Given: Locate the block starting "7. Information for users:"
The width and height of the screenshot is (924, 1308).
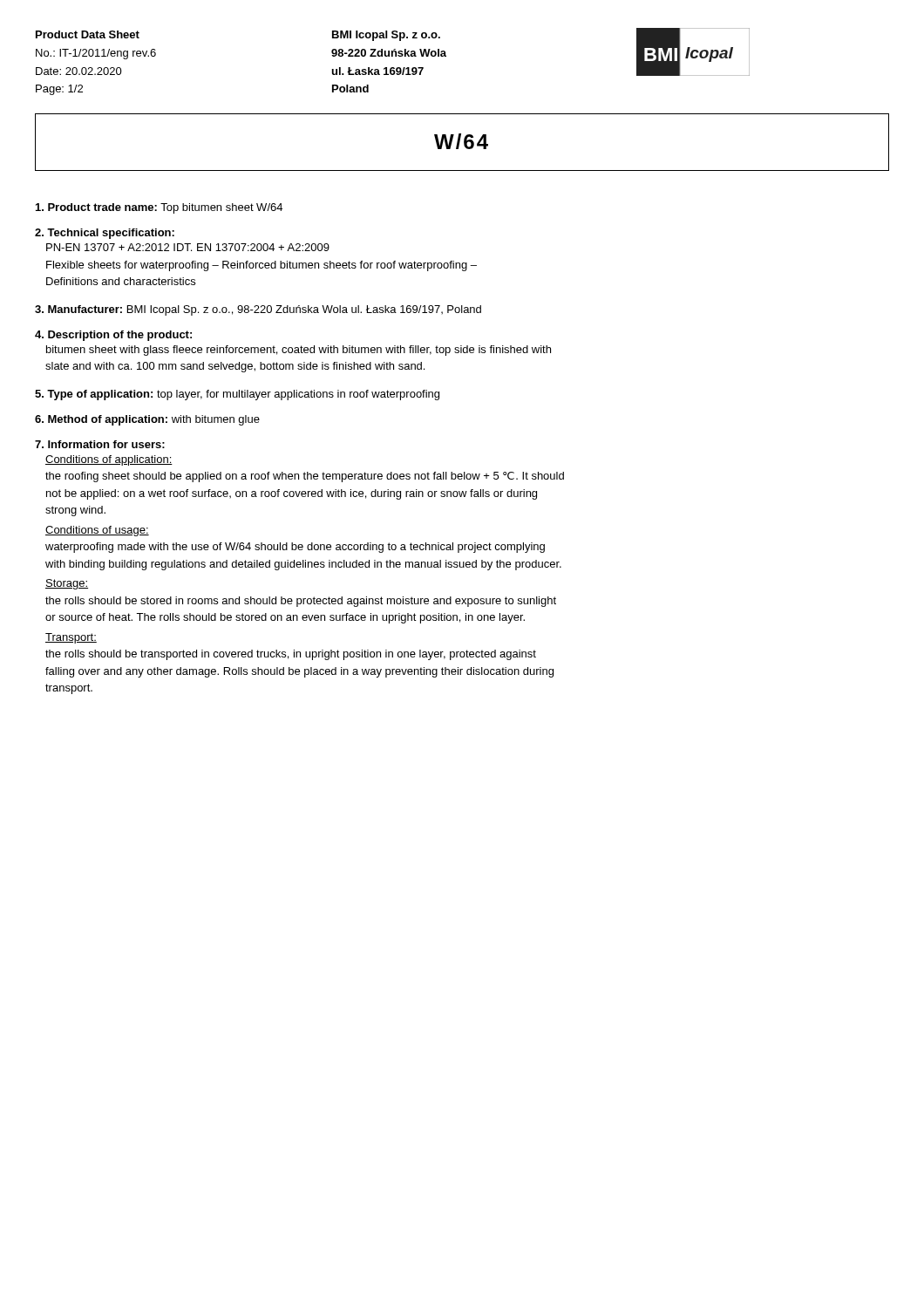Looking at the screenshot, I should point(100,444).
